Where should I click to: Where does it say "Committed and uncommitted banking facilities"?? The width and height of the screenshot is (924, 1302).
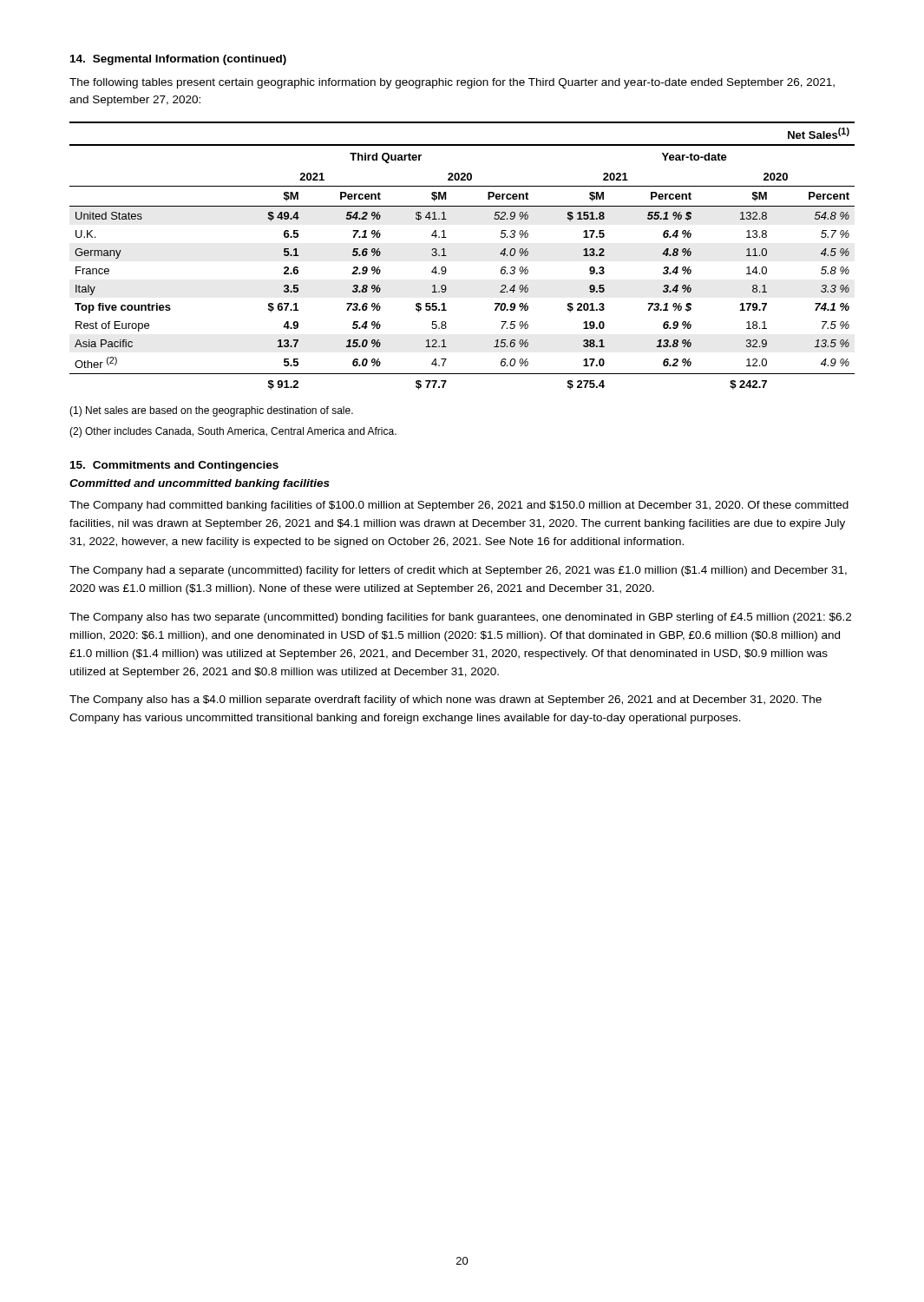point(200,483)
